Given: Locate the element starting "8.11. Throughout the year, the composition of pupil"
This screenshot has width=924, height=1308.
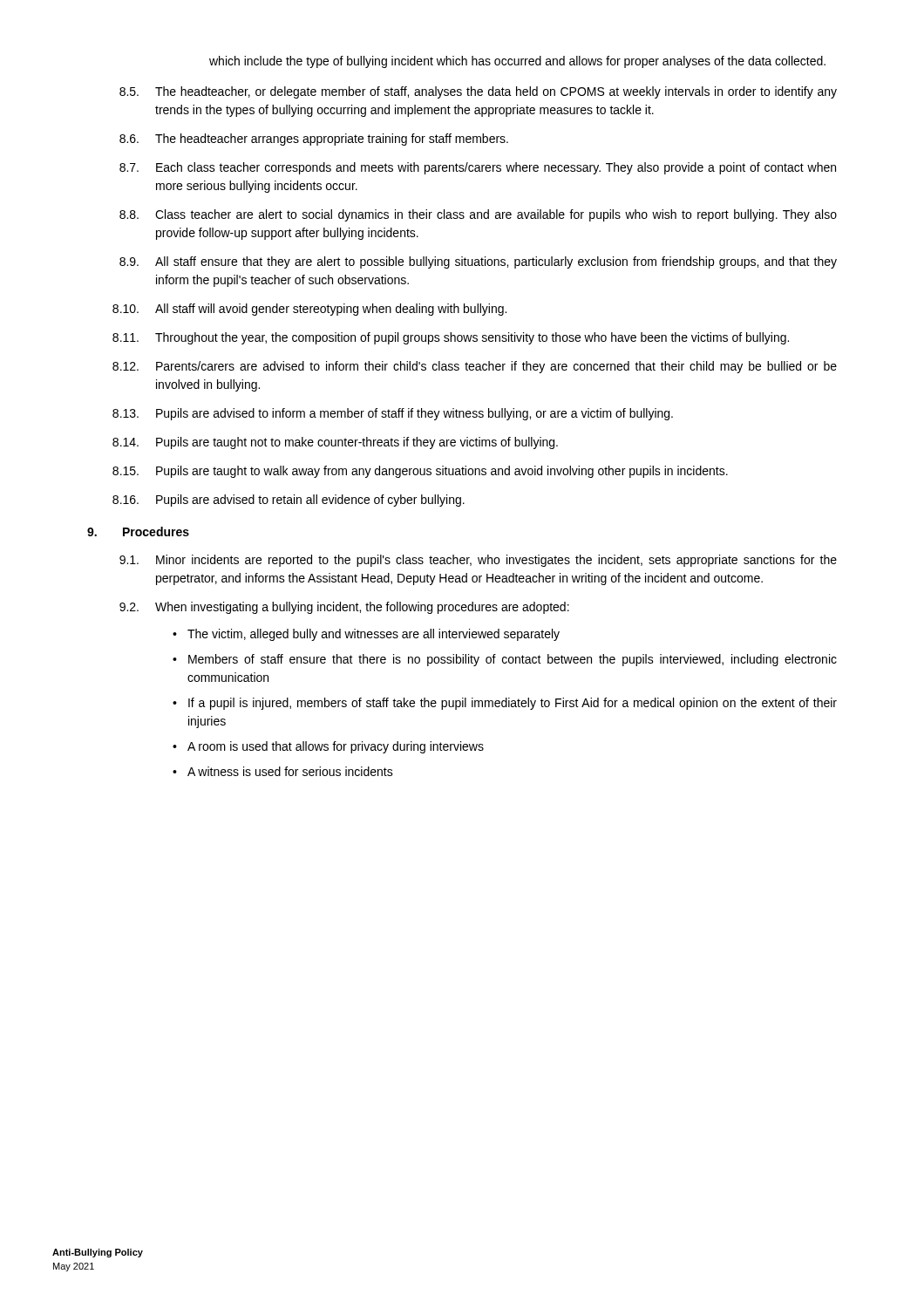Looking at the screenshot, I should [462, 338].
